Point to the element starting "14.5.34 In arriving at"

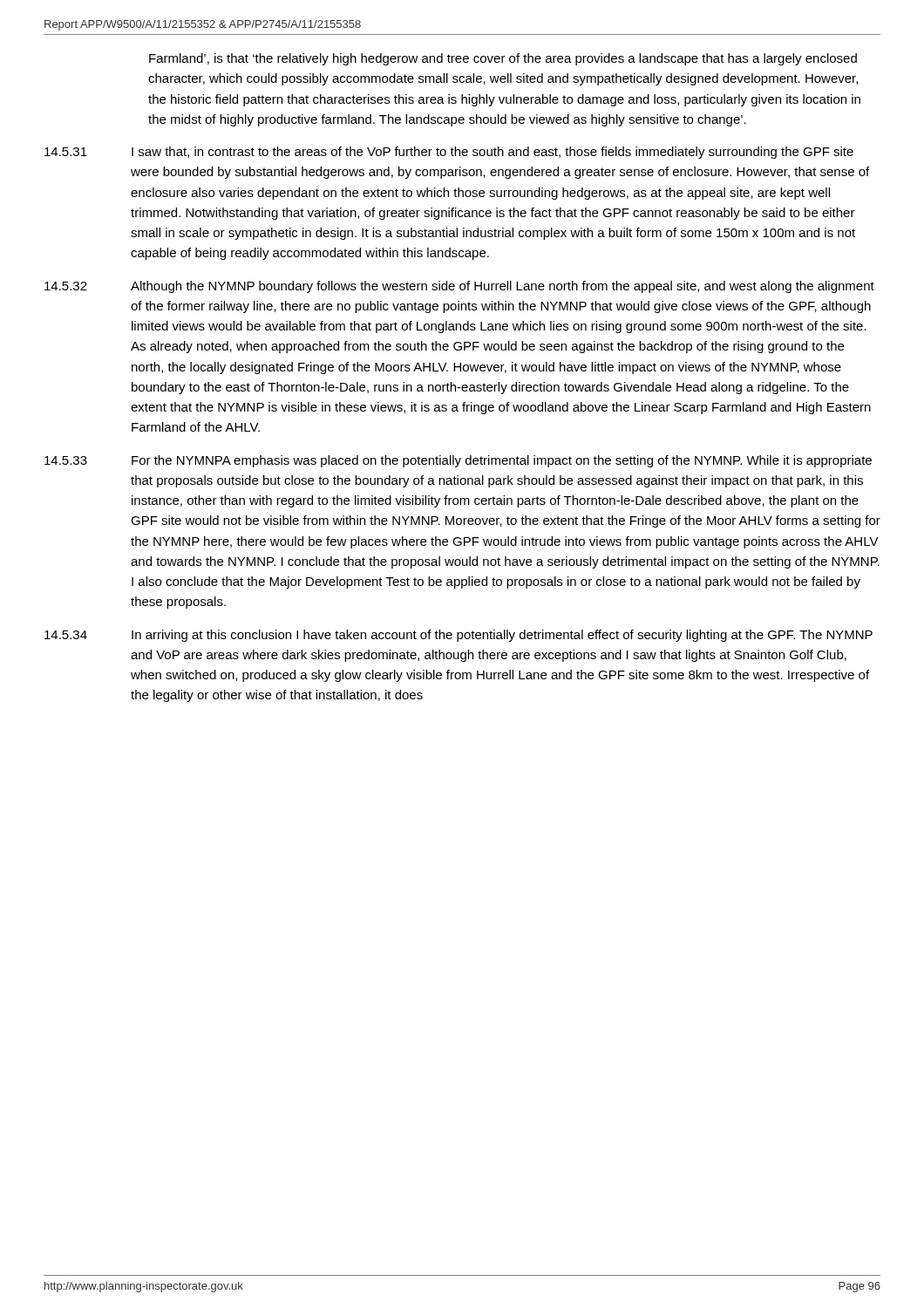click(x=462, y=664)
